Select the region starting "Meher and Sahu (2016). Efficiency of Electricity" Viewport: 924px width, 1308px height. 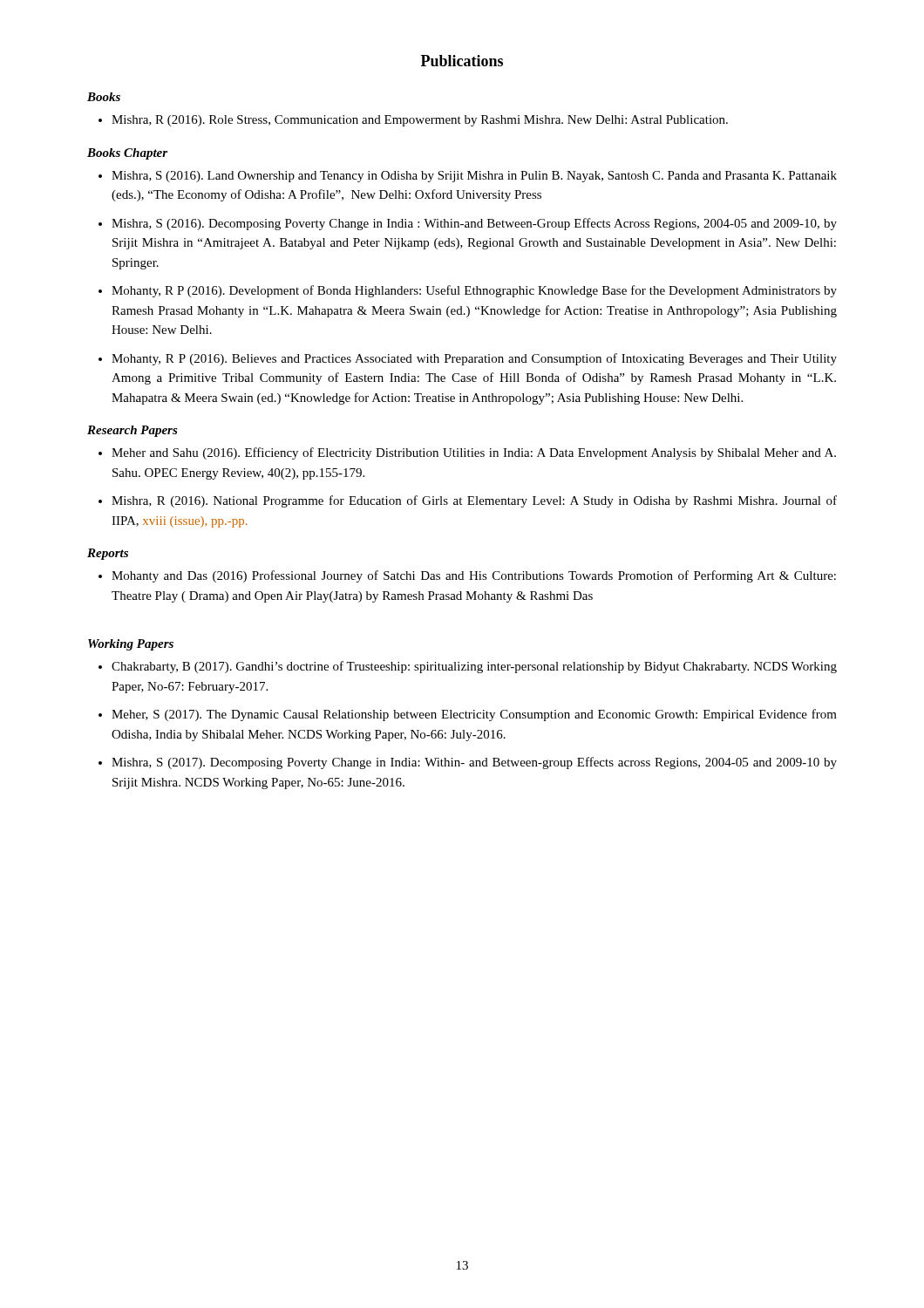tap(474, 462)
